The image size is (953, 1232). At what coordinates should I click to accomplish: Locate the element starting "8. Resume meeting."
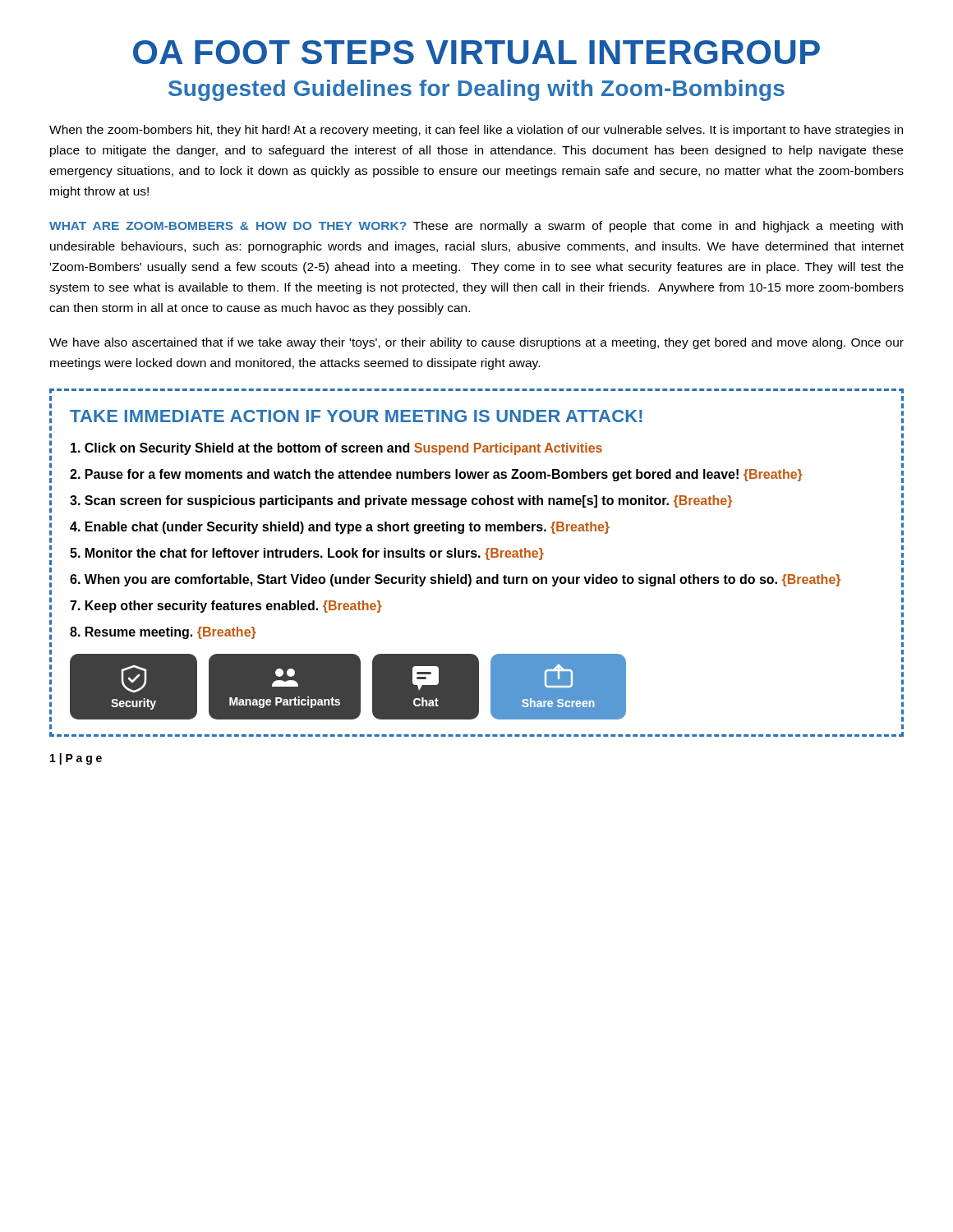coord(163,632)
